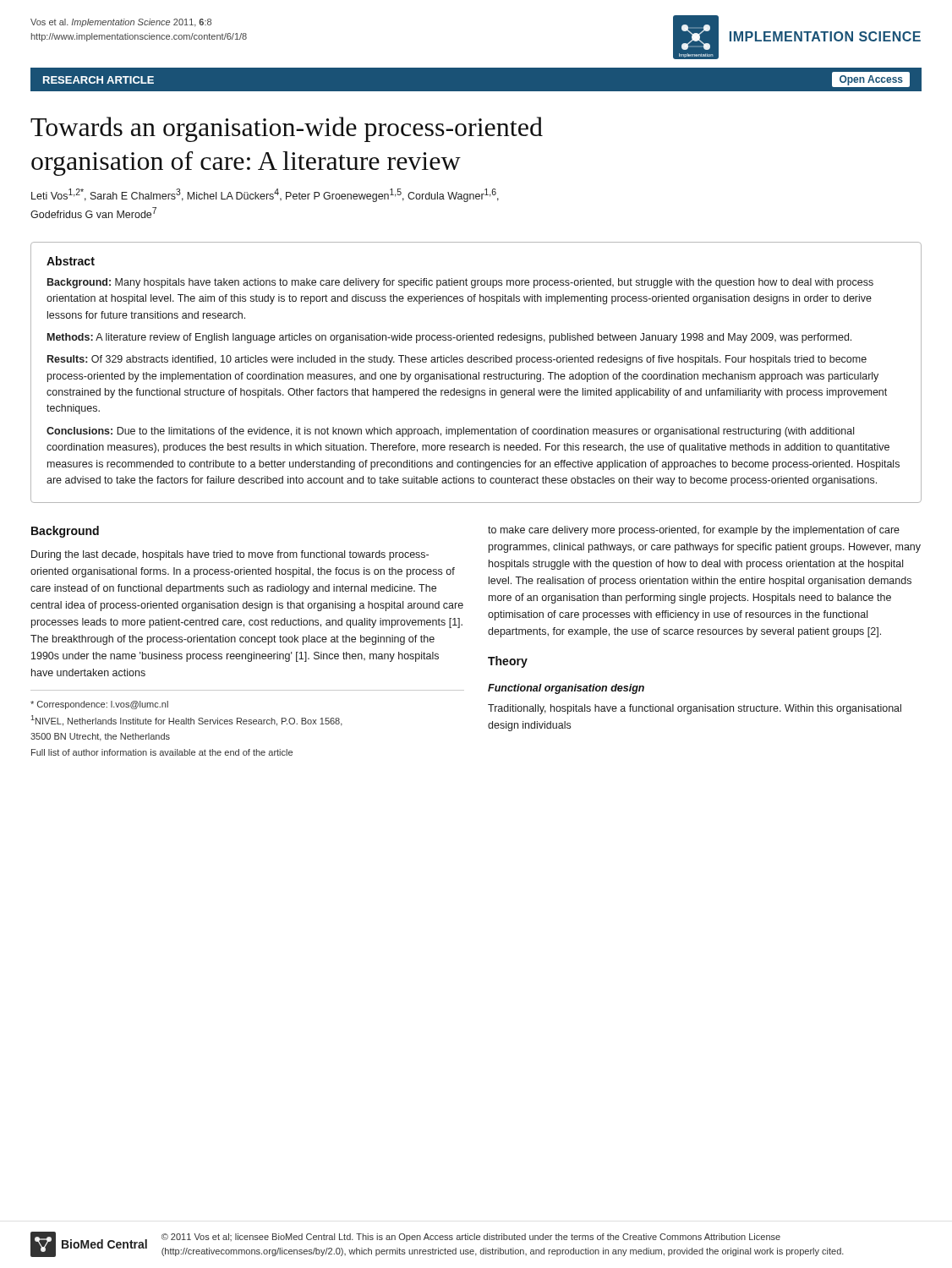Locate the text starting "Functional organisation design"
This screenshot has height=1268, width=952.
(x=566, y=688)
